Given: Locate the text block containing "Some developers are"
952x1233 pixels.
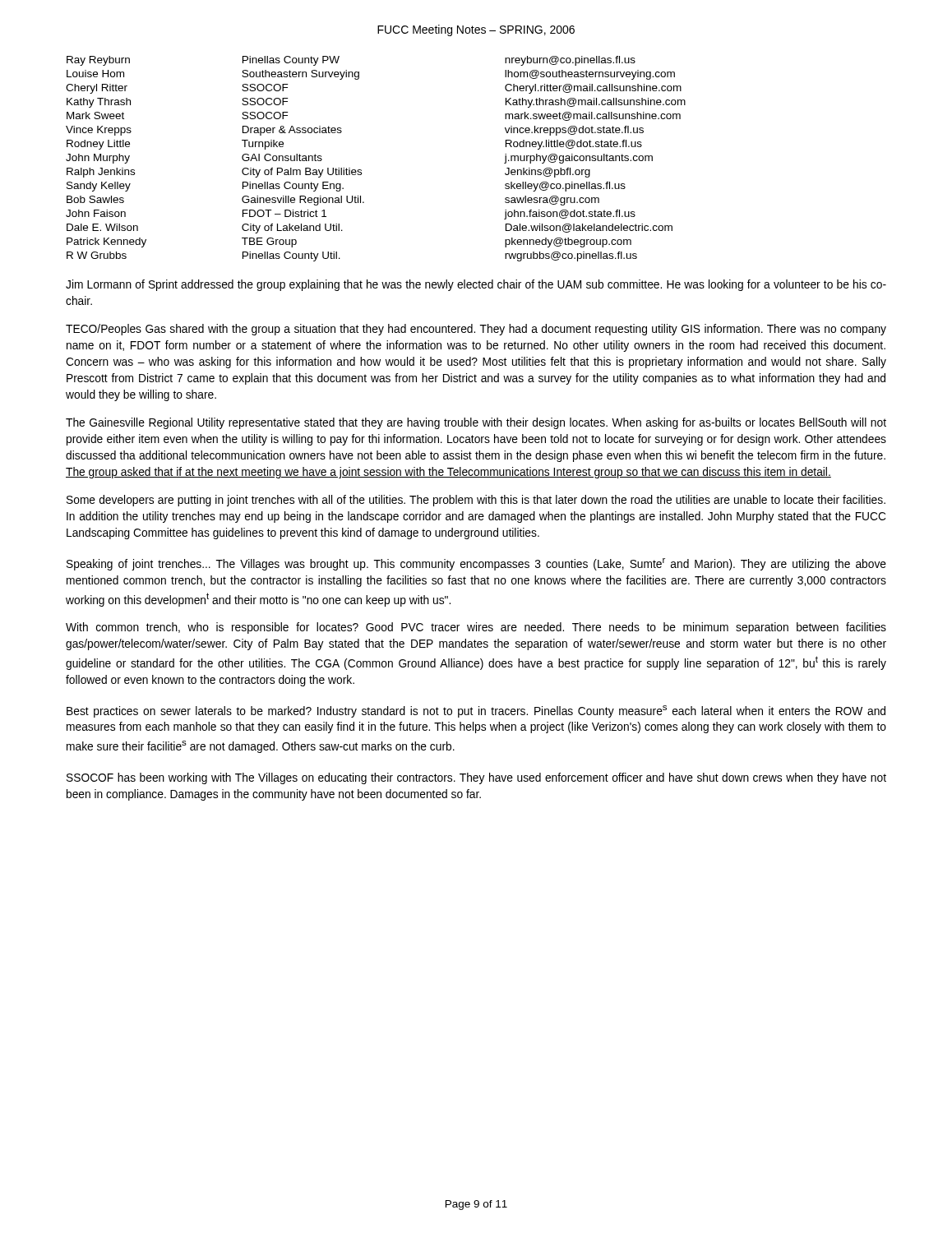Looking at the screenshot, I should (476, 517).
